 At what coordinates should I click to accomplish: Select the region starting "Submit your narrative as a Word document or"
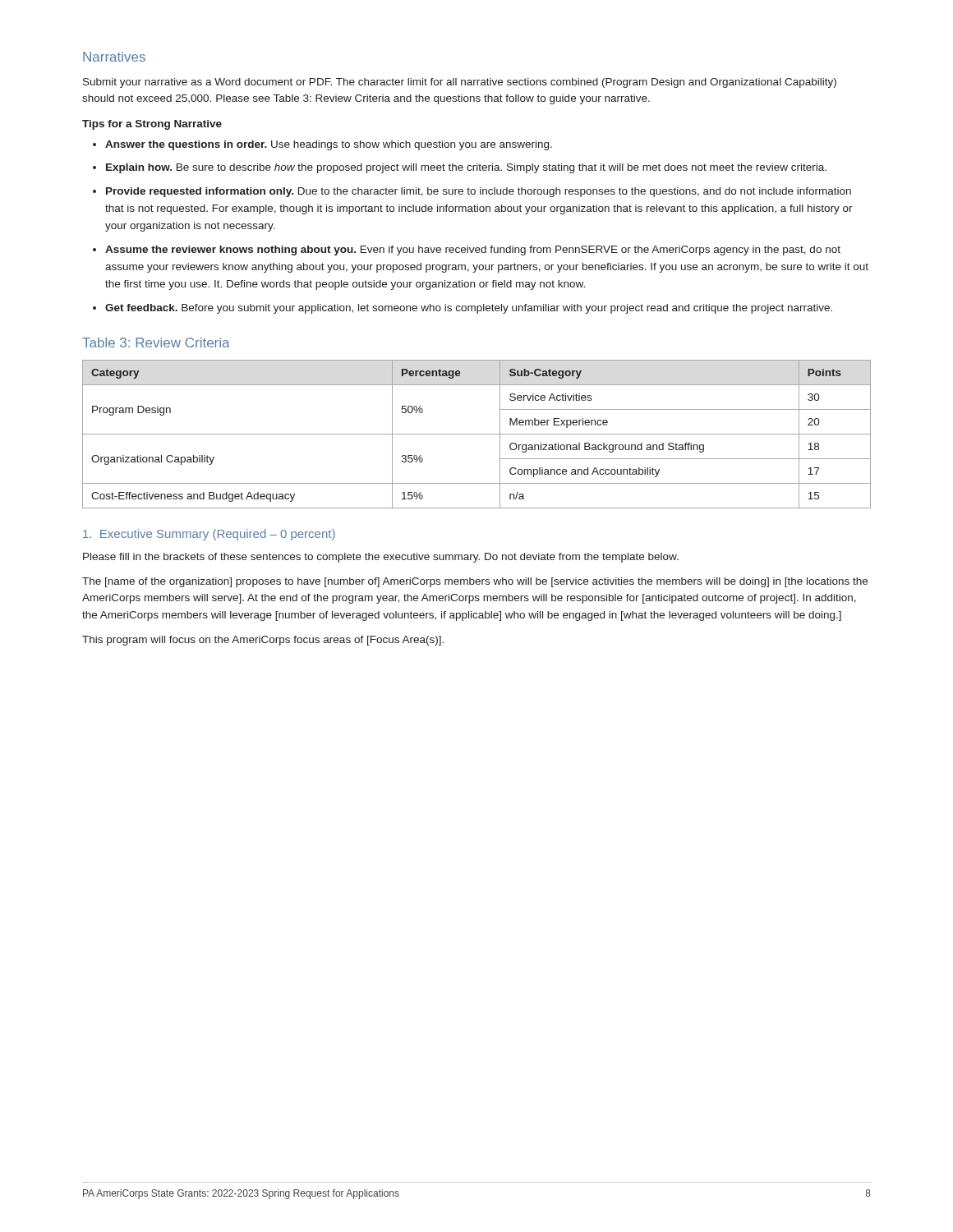point(476,91)
